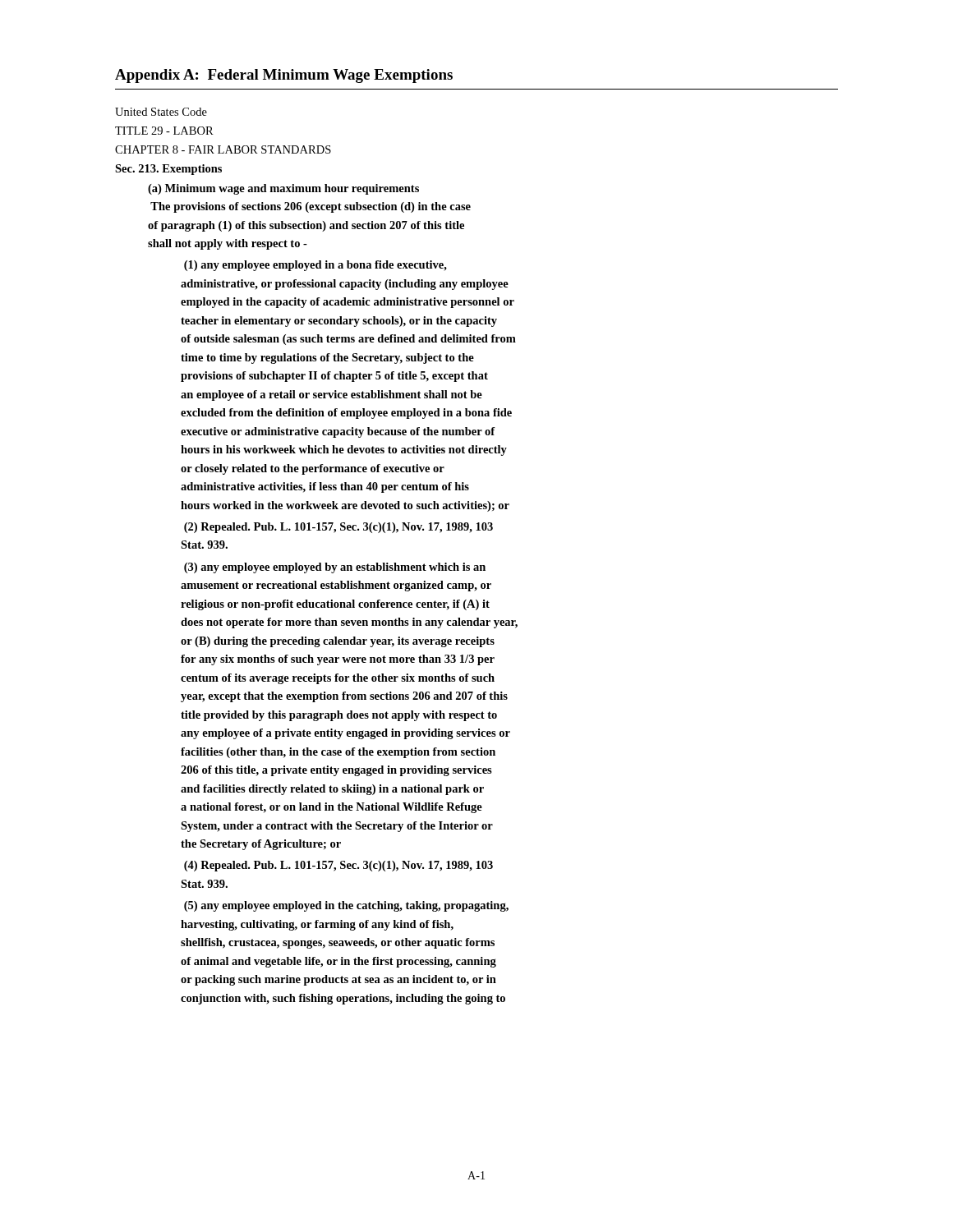Point to the block starting "United States Code TITLE 29 - LABOR"
This screenshot has height=1232, width=953.
(223, 131)
